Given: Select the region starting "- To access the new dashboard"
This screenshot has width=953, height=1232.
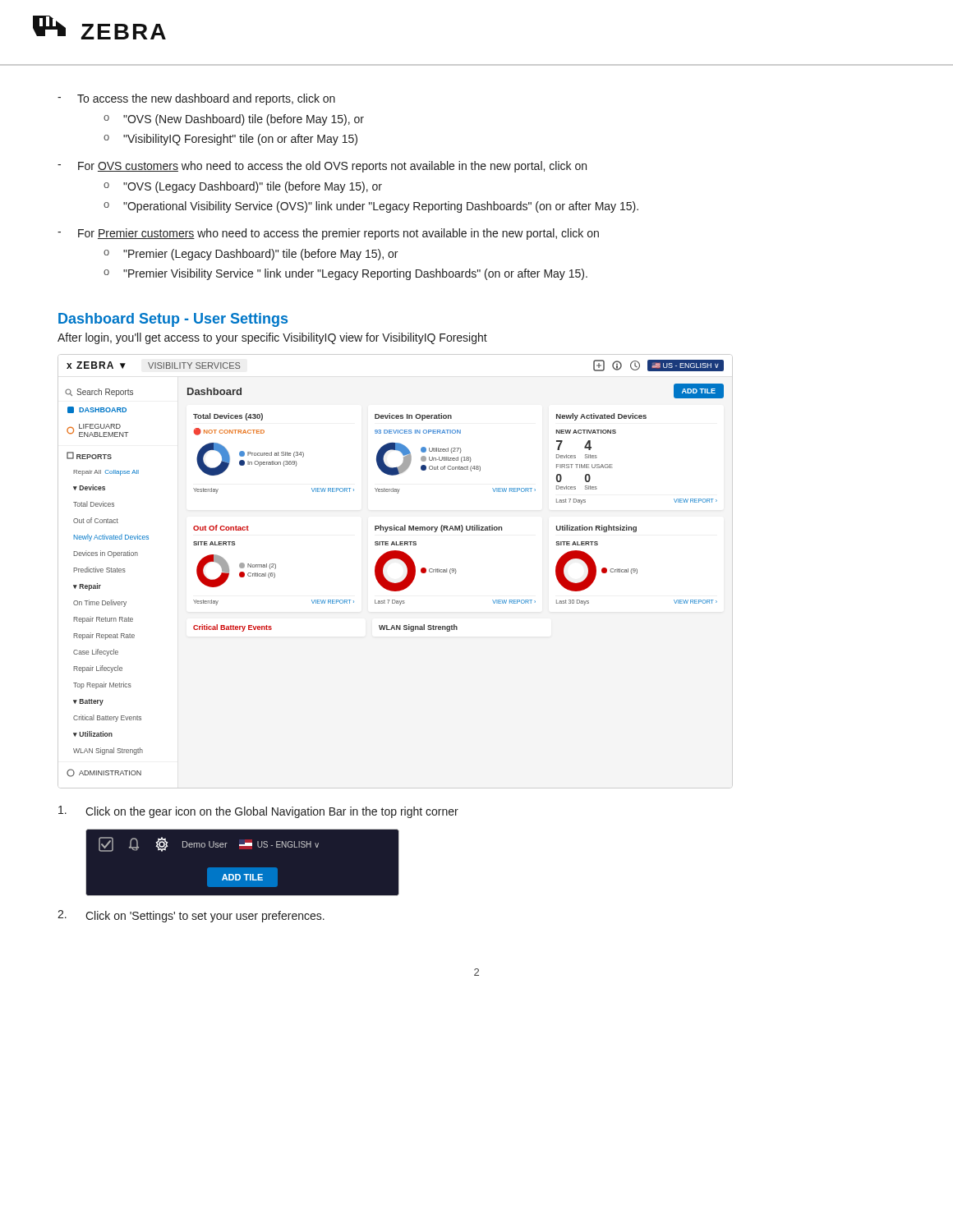Looking at the screenshot, I should point(211,121).
